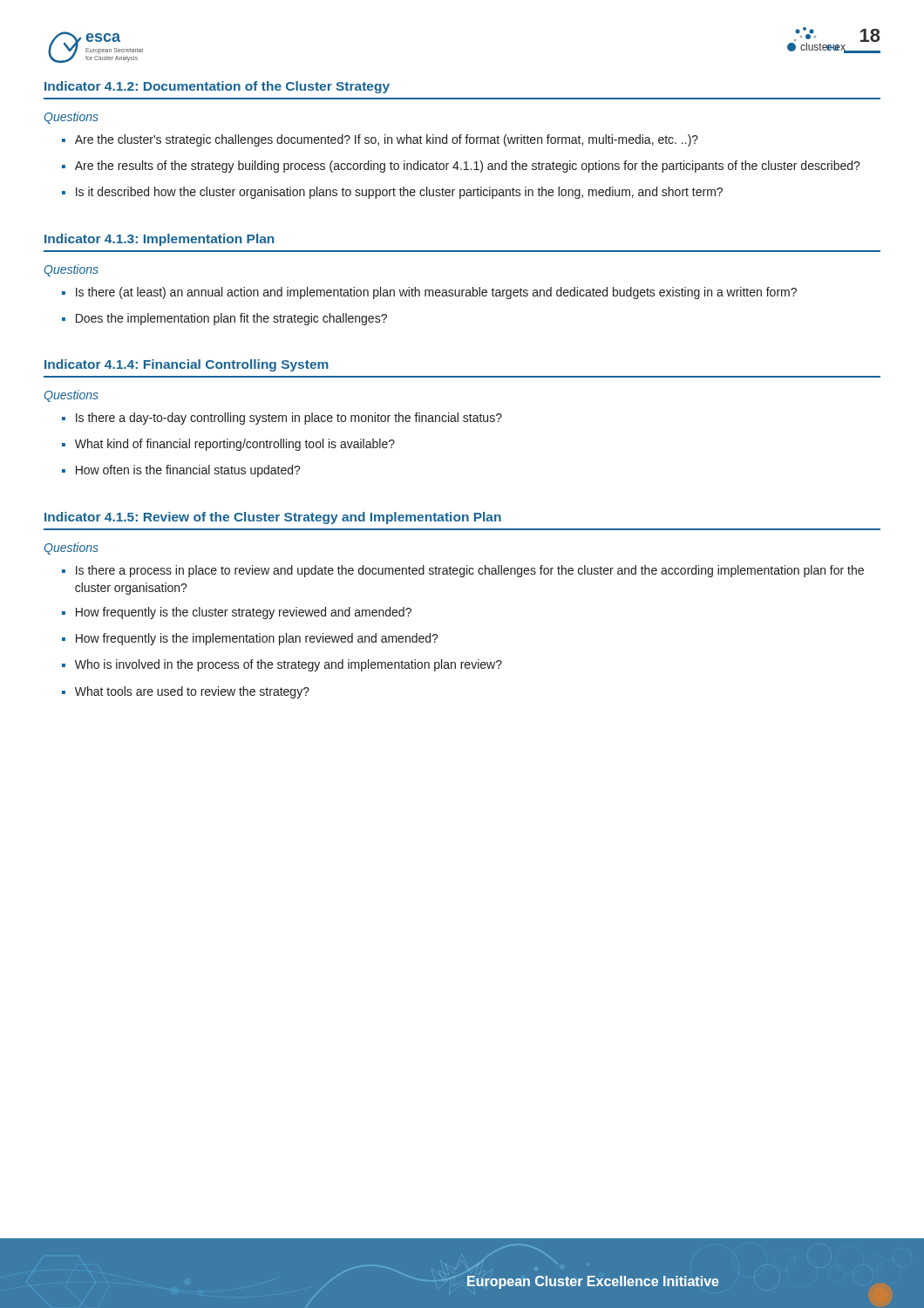
Task: Select the text starting "Indicator 4.1.3: Implementation Plan"
Action: [462, 241]
